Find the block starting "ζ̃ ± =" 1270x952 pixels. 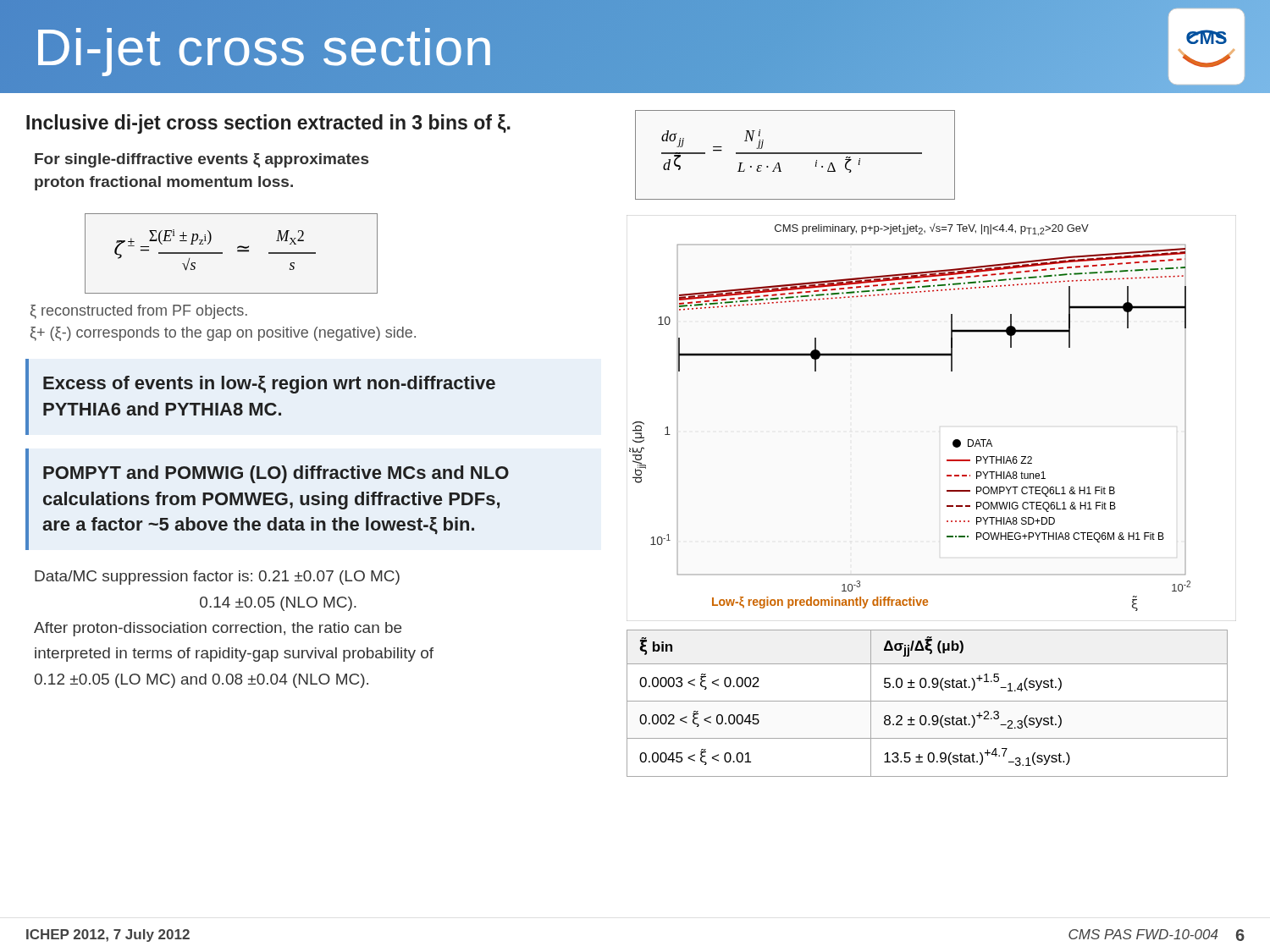point(231,252)
